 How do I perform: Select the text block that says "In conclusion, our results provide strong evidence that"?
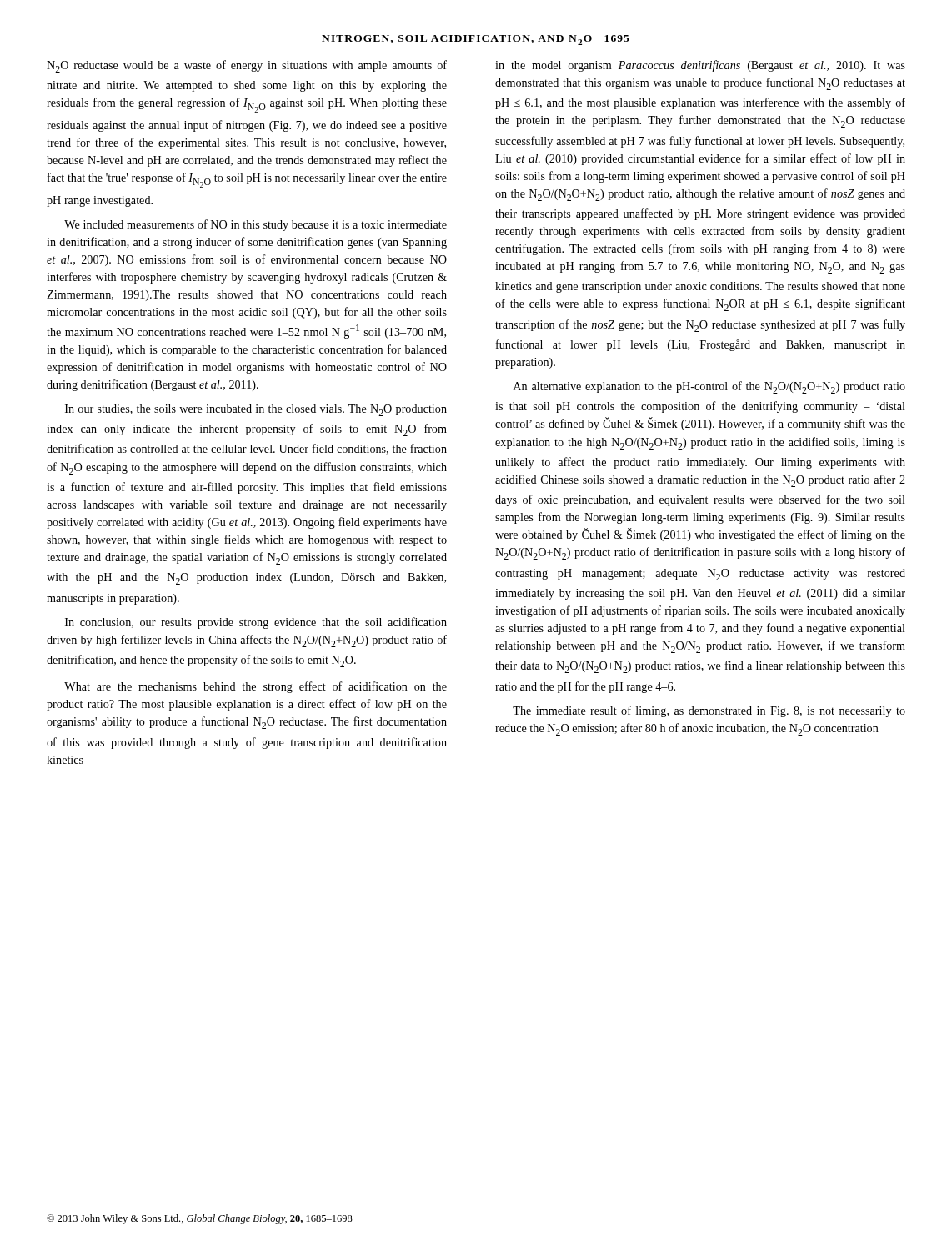pos(247,643)
